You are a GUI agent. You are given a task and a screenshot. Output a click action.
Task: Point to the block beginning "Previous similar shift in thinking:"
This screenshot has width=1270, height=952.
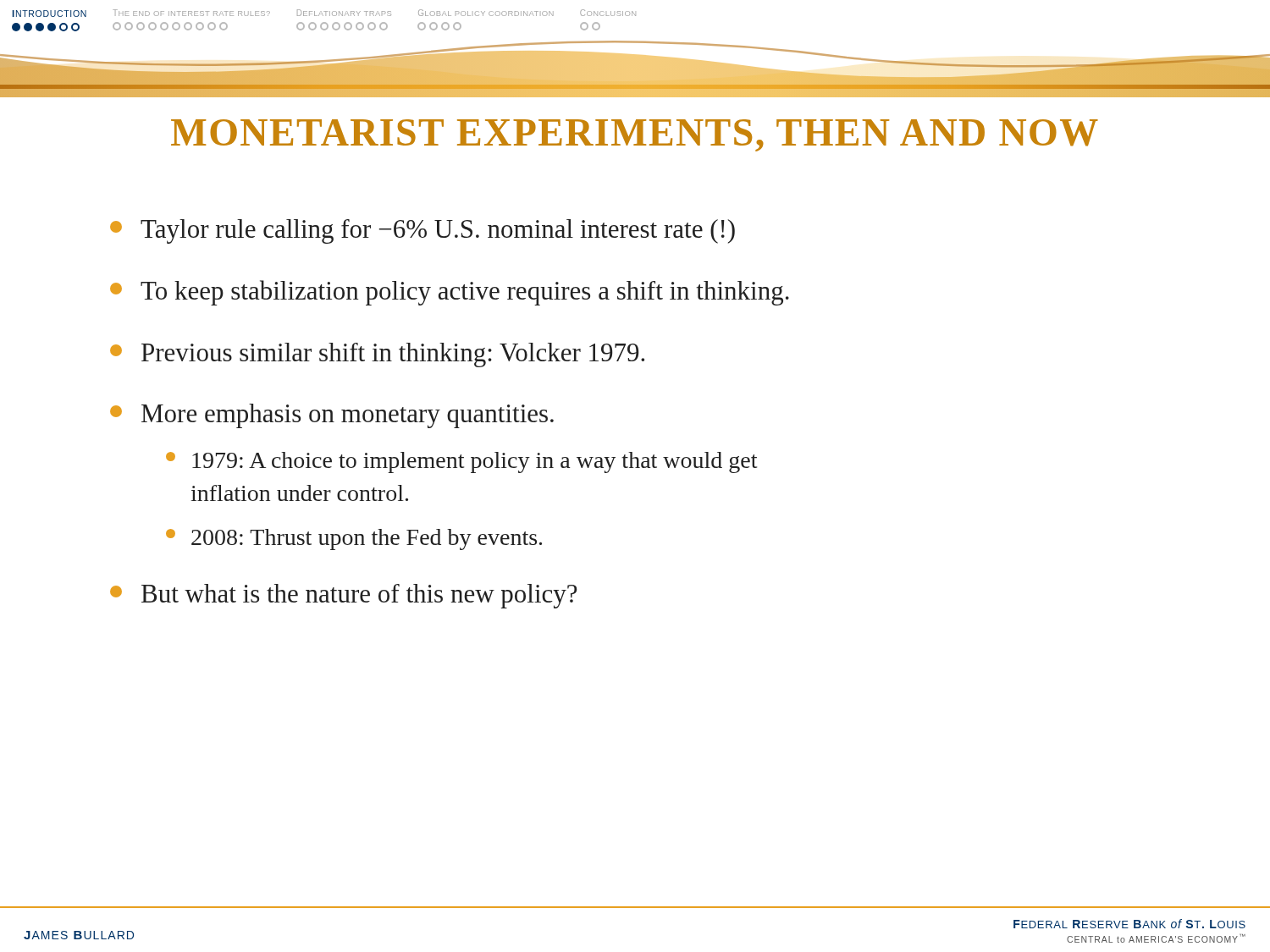pyautogui.click(x=378, y=353)
